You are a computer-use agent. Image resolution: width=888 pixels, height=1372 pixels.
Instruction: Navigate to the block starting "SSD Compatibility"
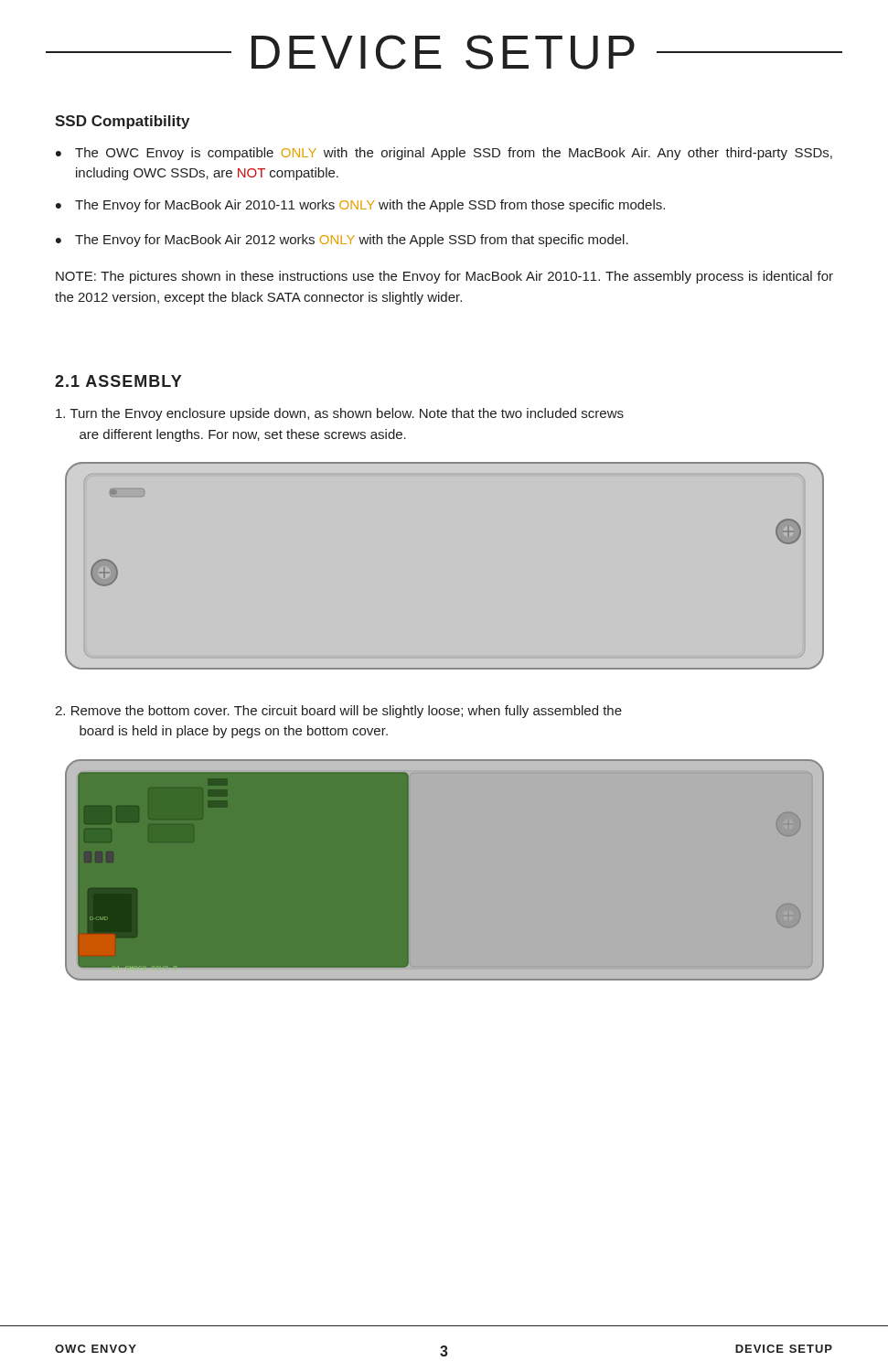pyautogui.click(x=122, y=121)
